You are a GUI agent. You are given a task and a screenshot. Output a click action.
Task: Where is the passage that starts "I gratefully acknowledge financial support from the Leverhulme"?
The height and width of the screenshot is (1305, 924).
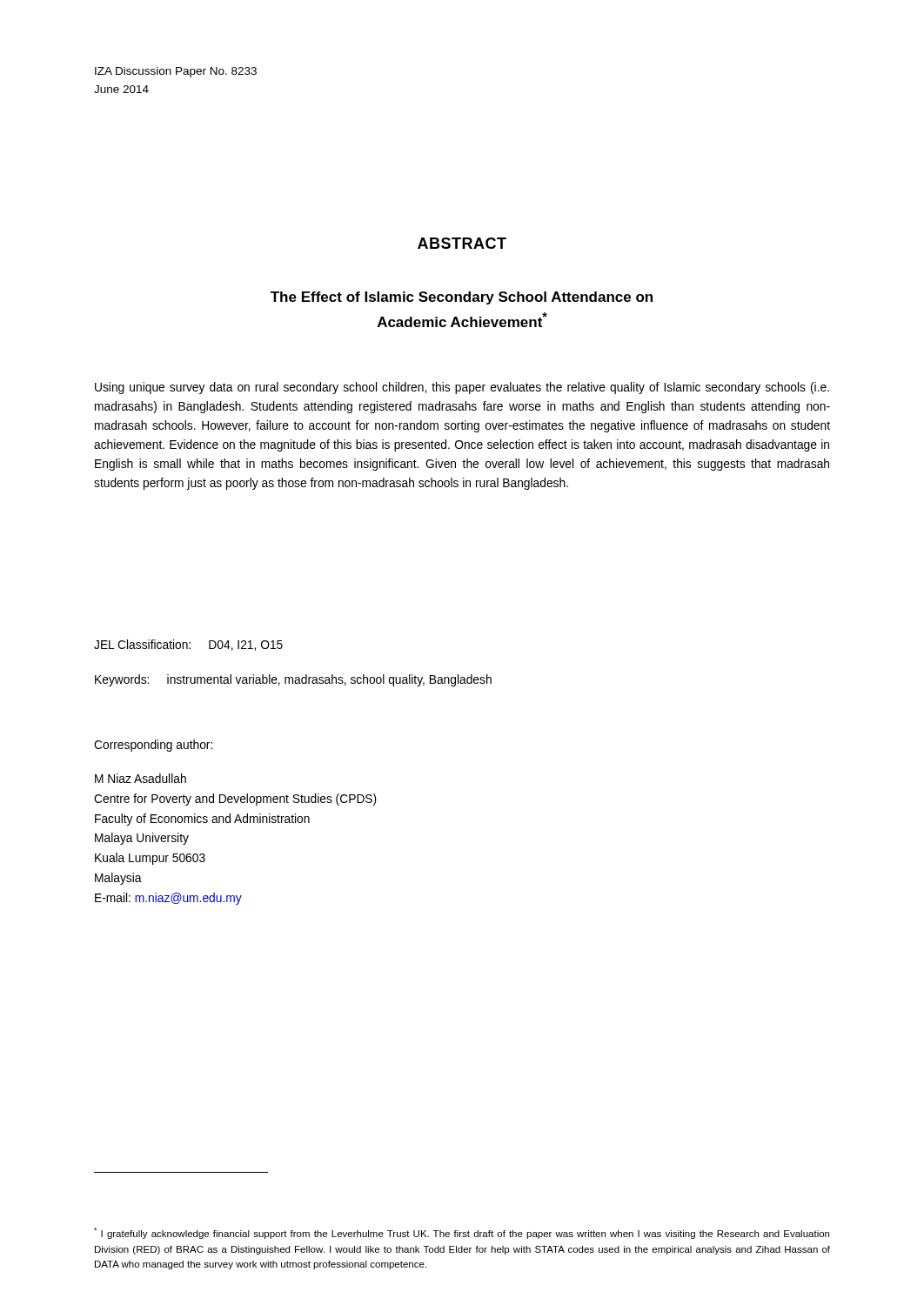tap(462, 1248)
